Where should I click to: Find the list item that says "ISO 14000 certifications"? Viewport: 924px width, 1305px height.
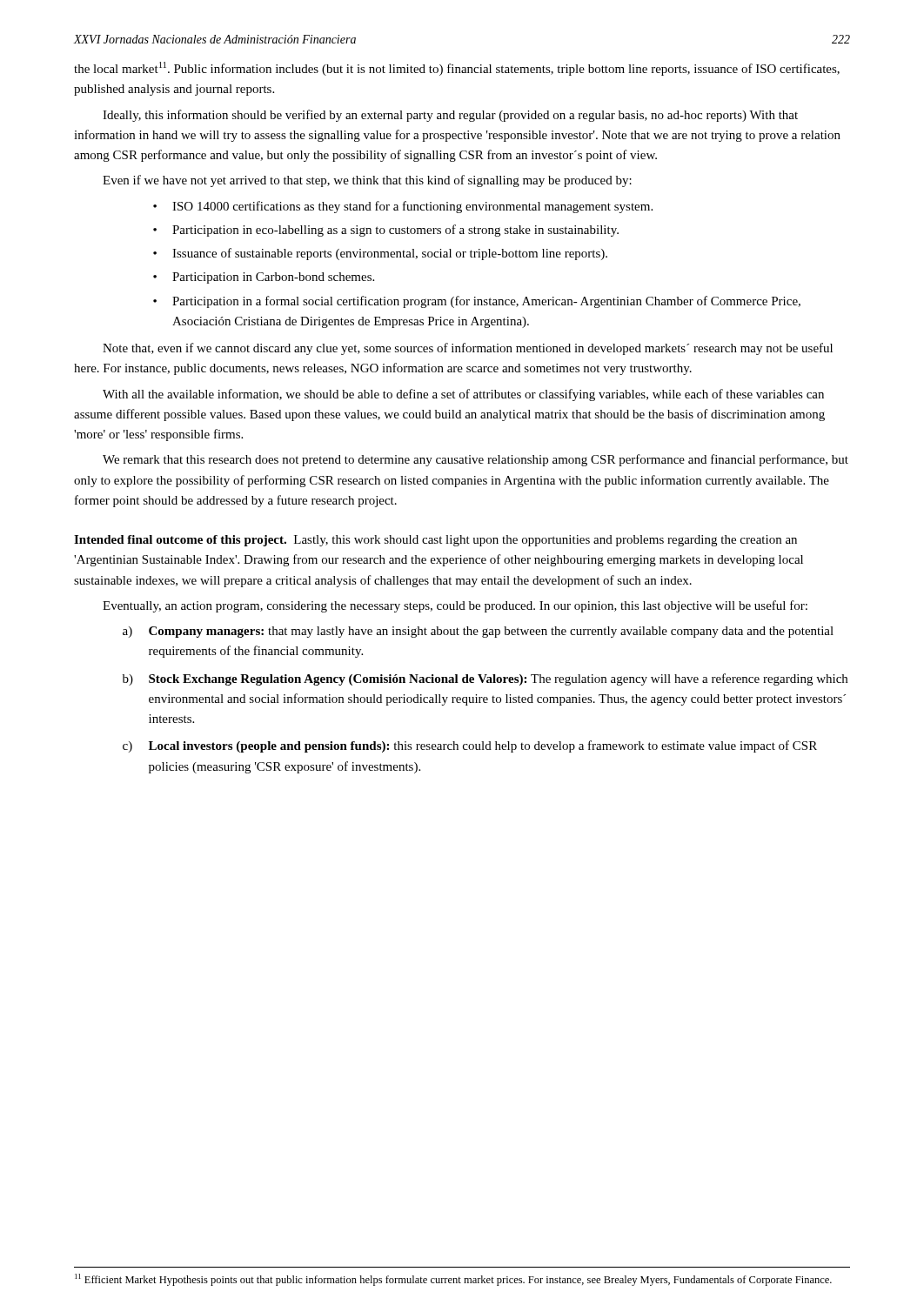pyautogui.click(x=413, y=206)
